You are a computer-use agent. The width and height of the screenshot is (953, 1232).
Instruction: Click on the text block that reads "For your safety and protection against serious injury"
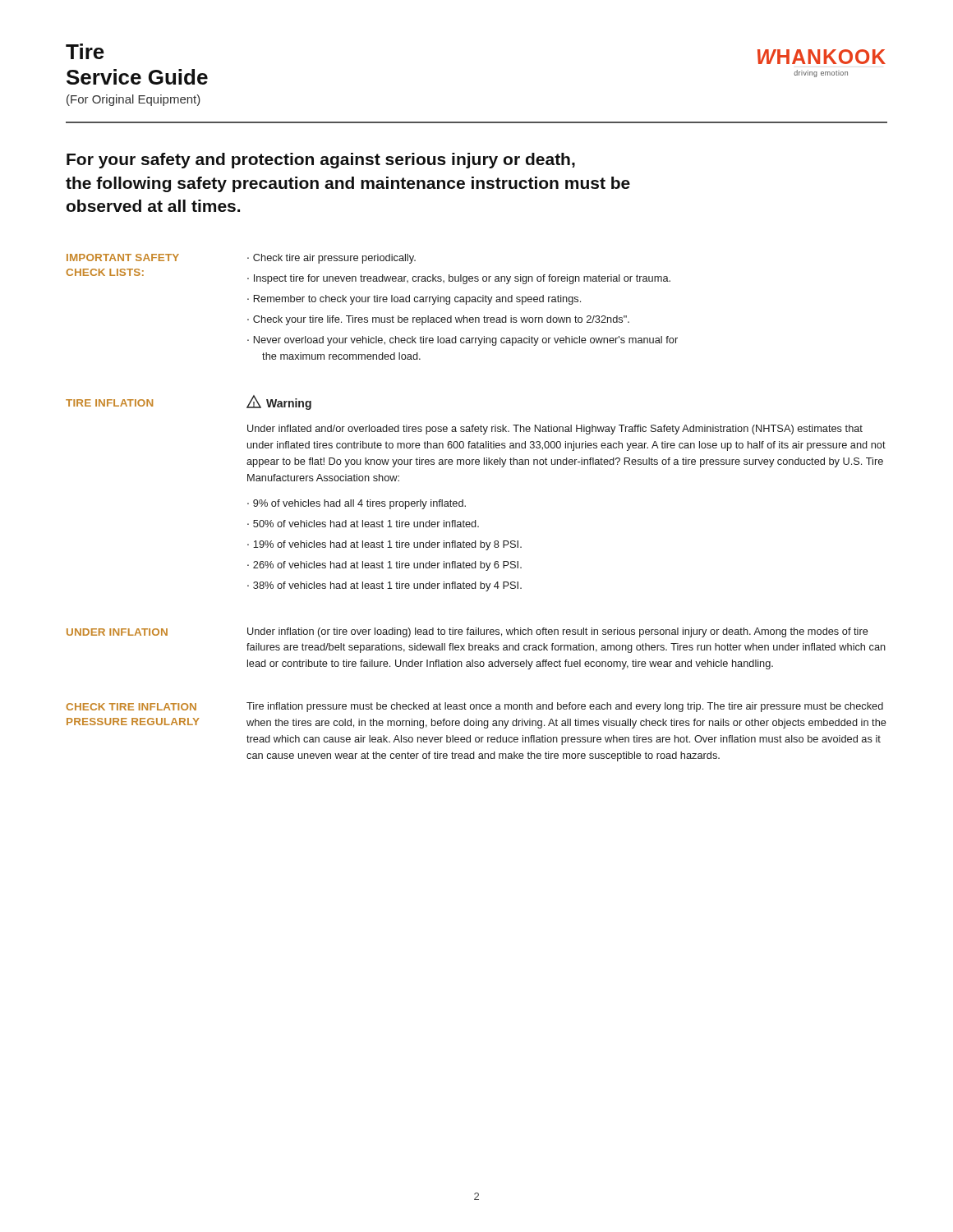(x=476, y=183)
